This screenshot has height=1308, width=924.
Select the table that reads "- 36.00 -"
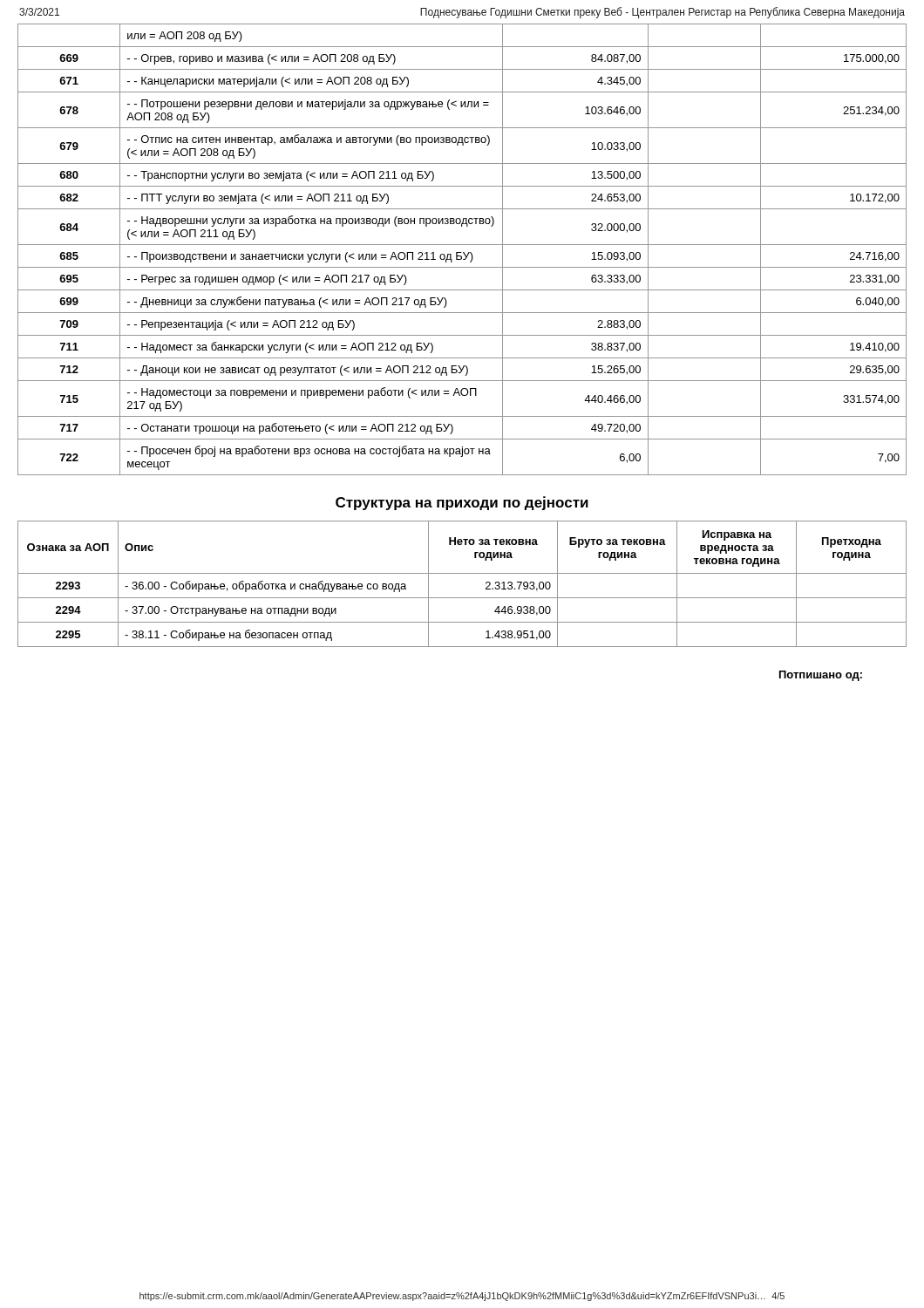point(462,584)
